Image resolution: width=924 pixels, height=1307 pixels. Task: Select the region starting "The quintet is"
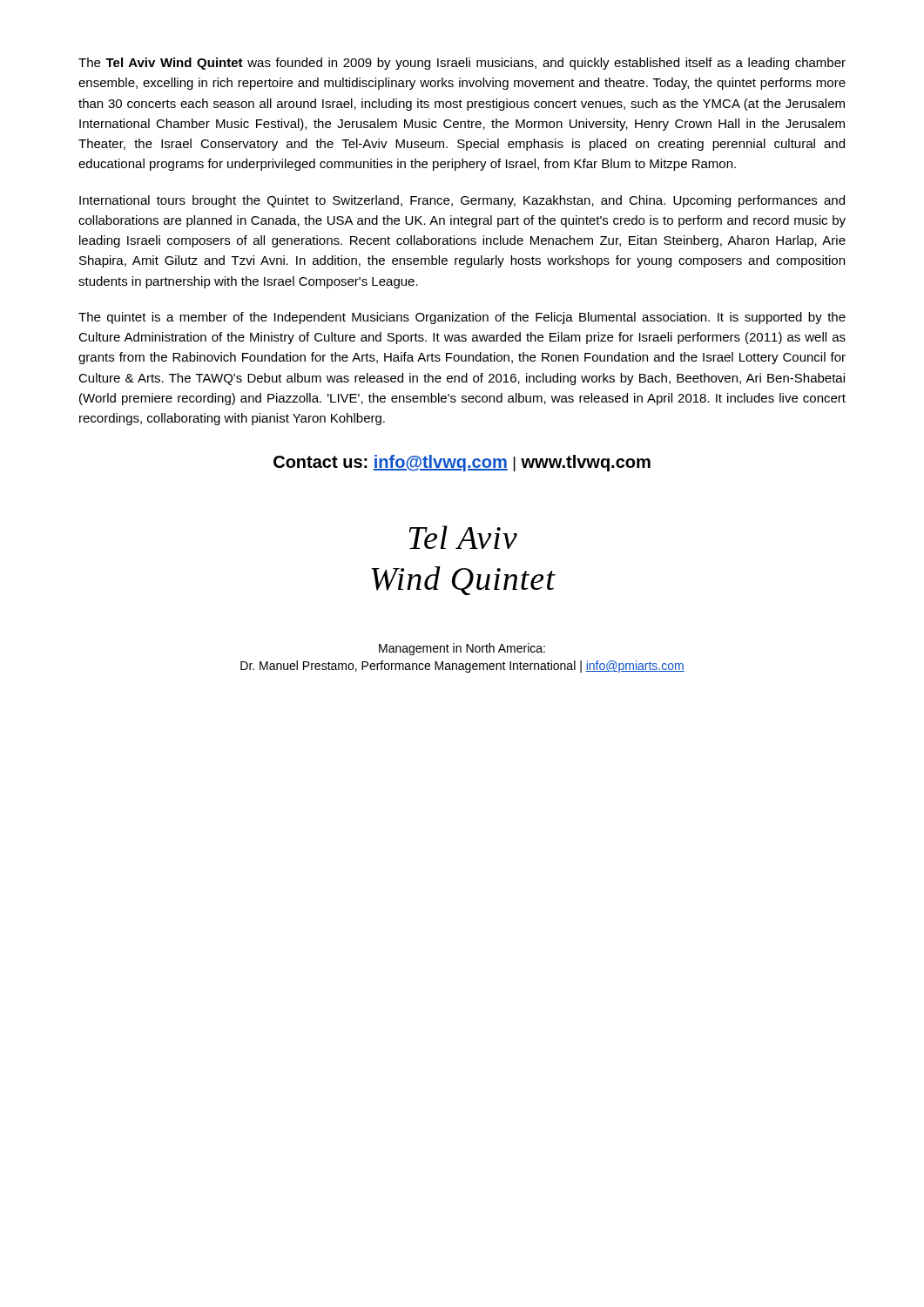click(462, 367)
